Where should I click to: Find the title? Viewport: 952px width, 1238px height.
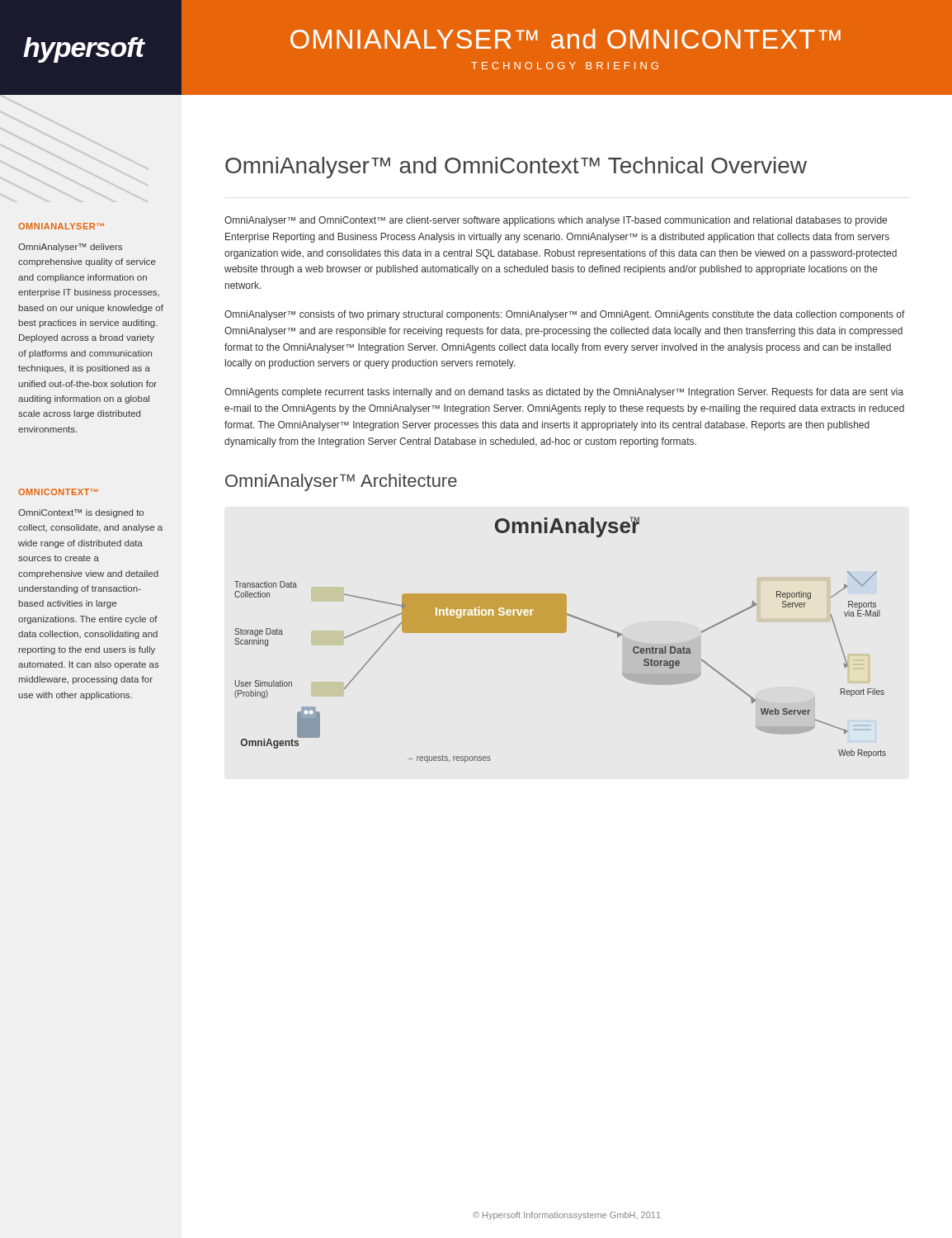[x=567, y=166]
